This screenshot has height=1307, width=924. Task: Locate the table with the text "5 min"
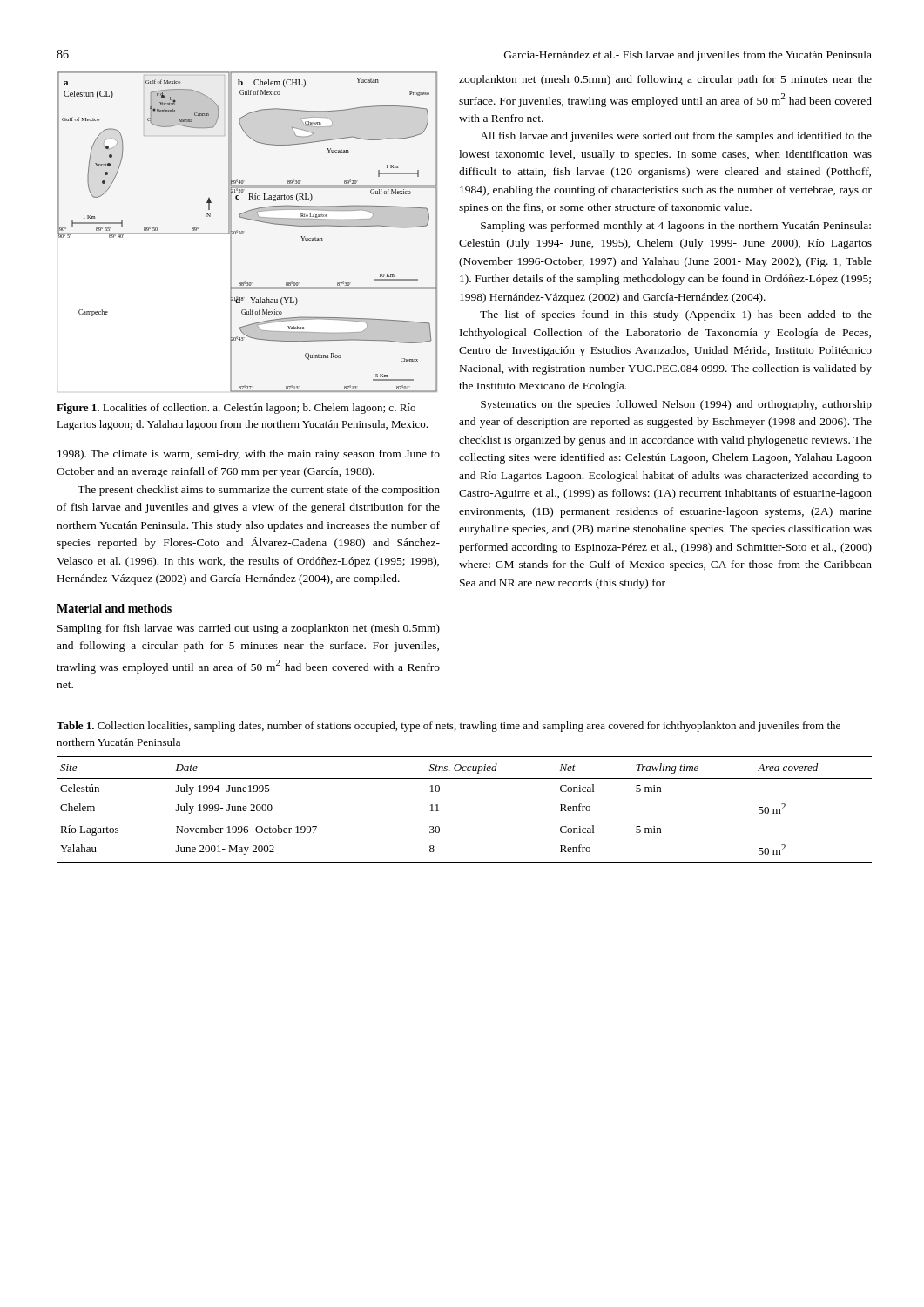coord(464,809)
